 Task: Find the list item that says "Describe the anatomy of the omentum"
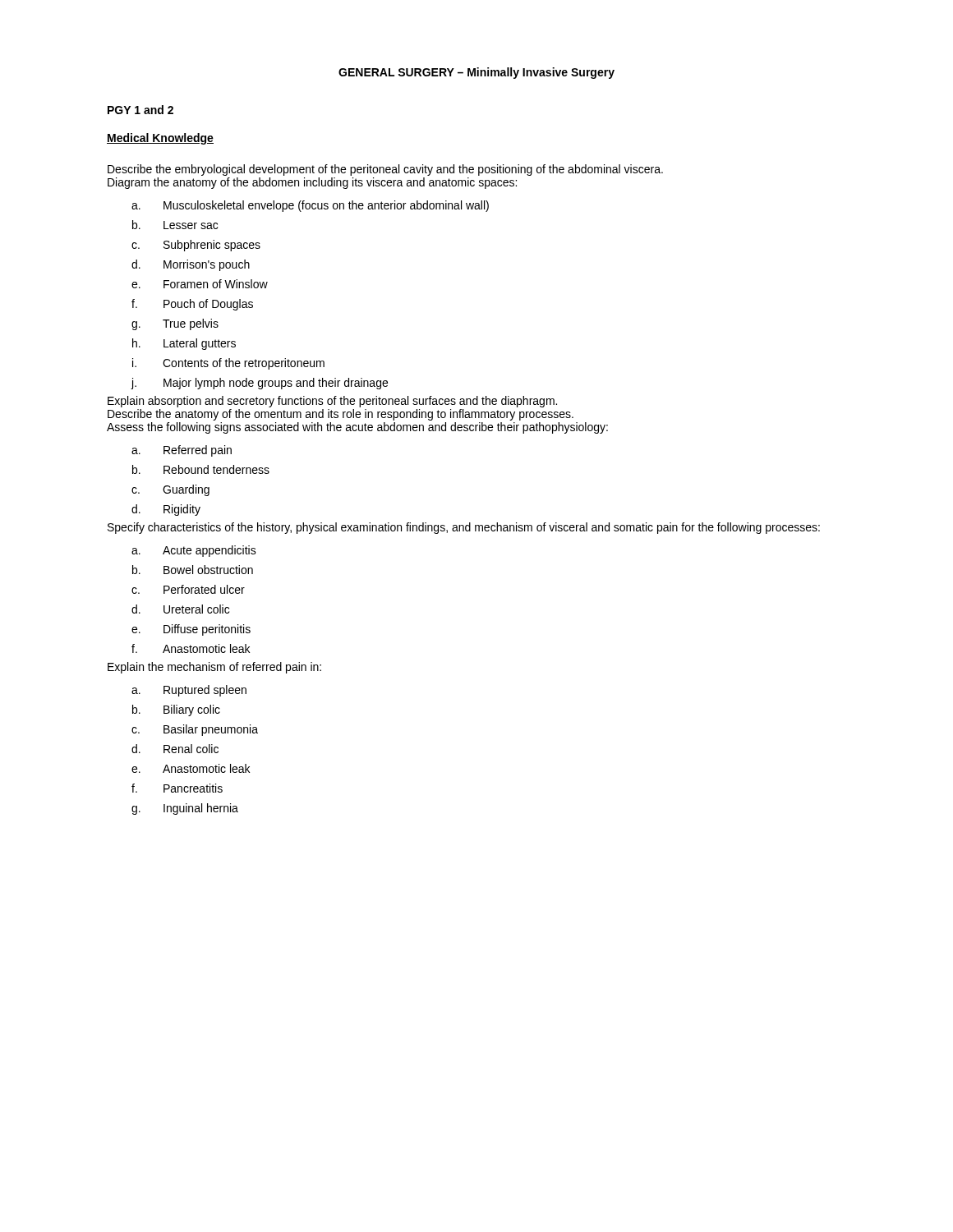[476, 414]
